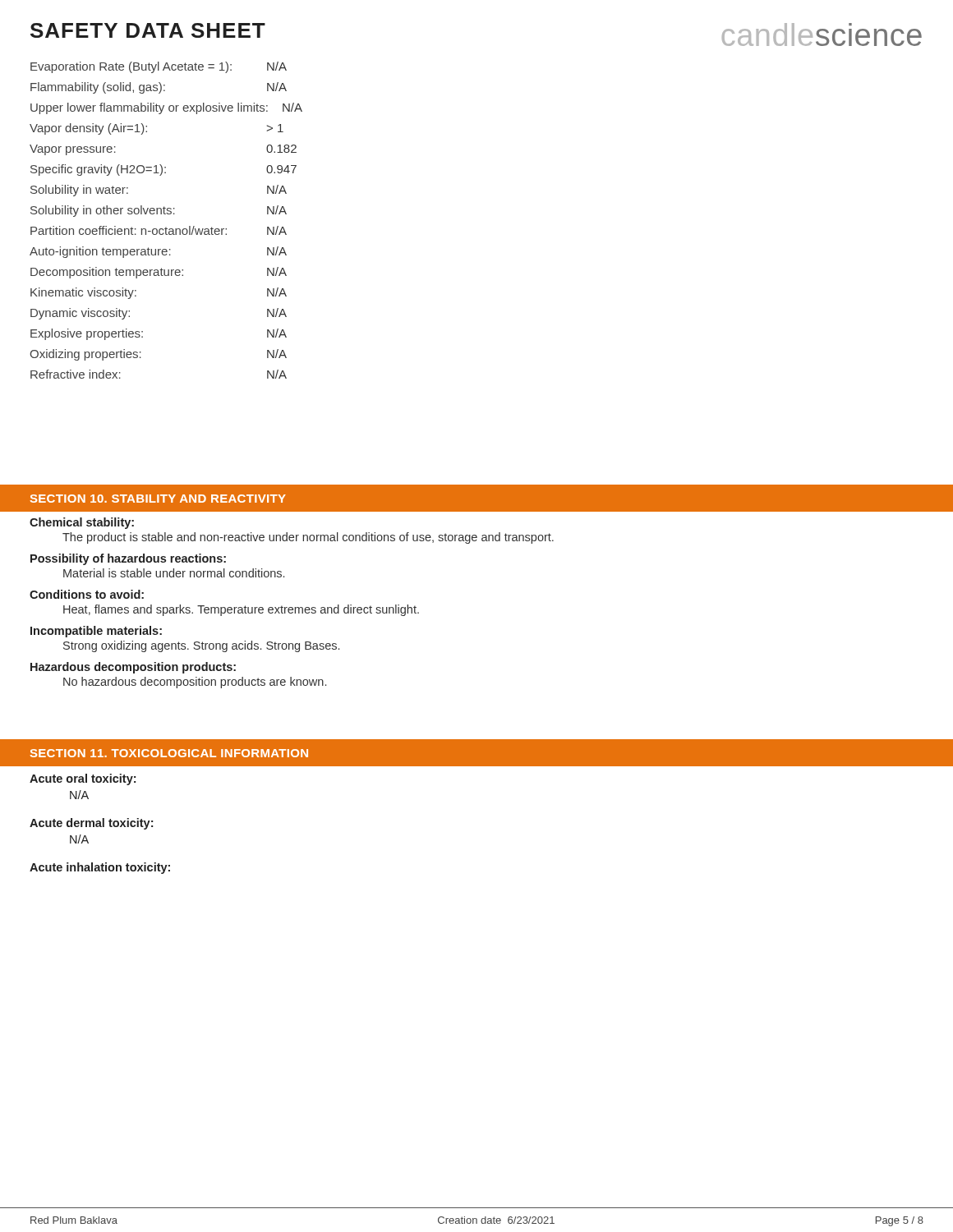This screenshot has height=1232, width=953.
Task: Click on the region starting "Flammability (solid, gas): N/A"
Action: click(158, 87)
